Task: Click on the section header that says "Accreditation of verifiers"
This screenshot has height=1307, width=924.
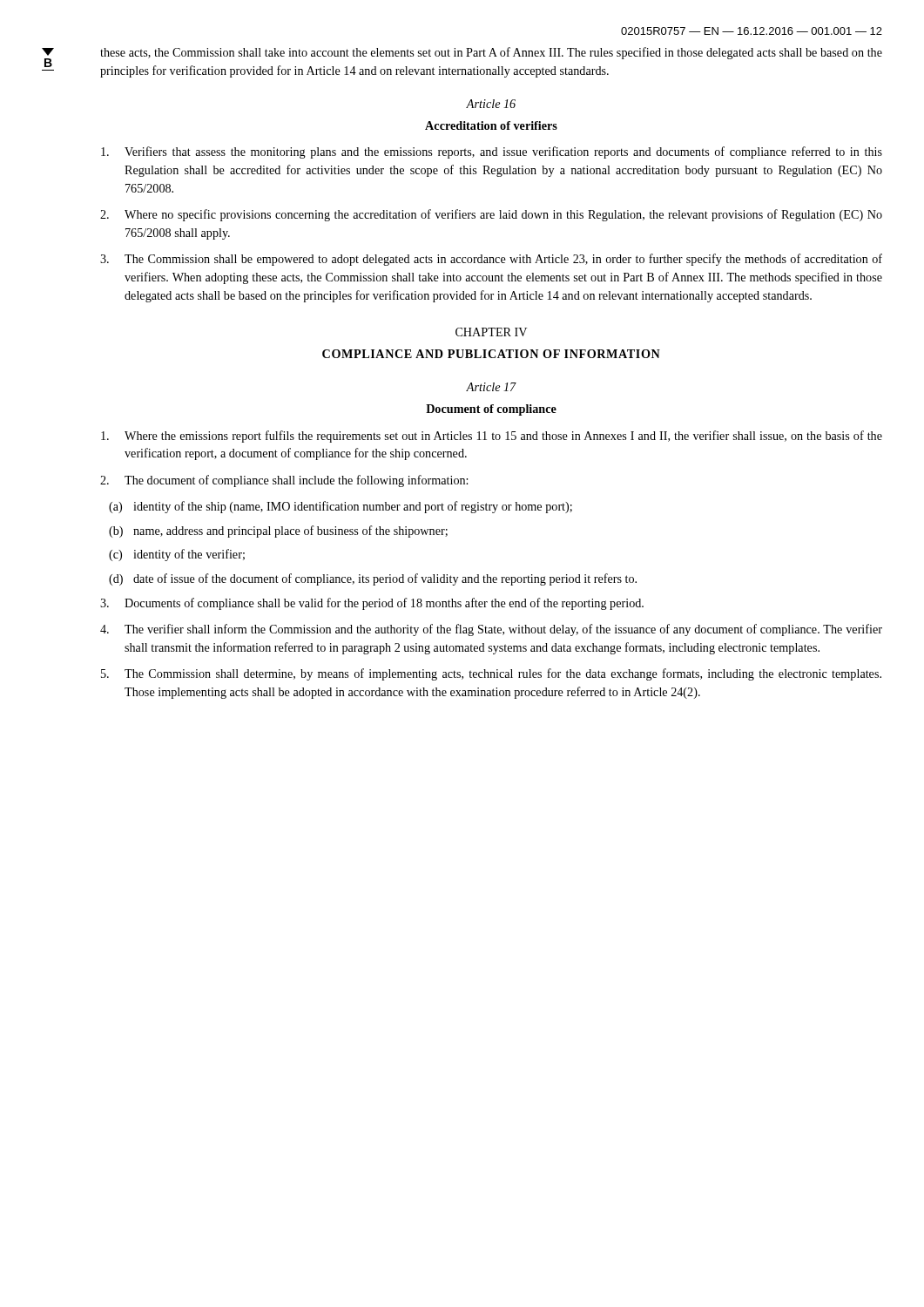Action: (x=491, y=125)
